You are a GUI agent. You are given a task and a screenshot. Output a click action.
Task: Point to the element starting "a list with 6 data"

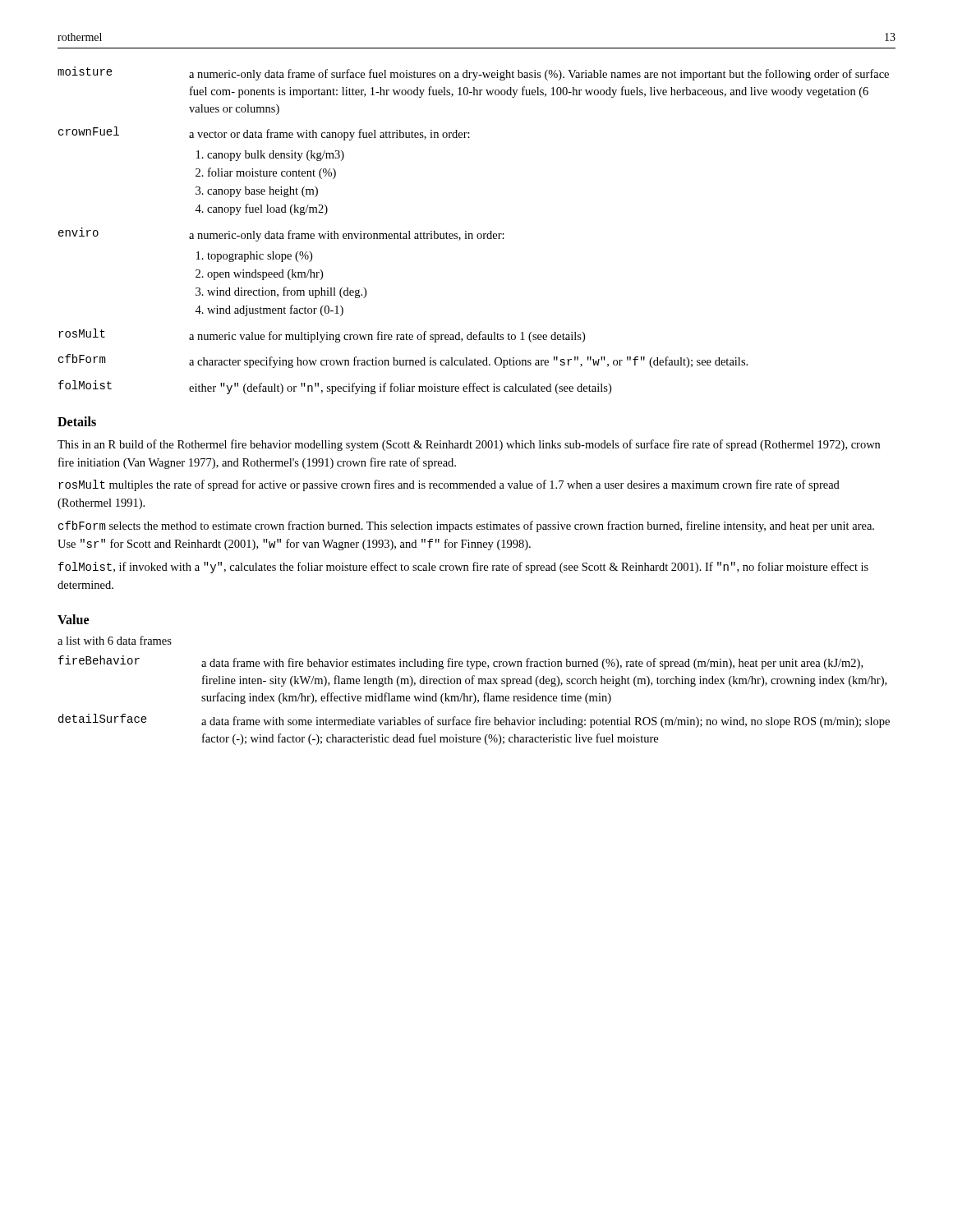115,640
